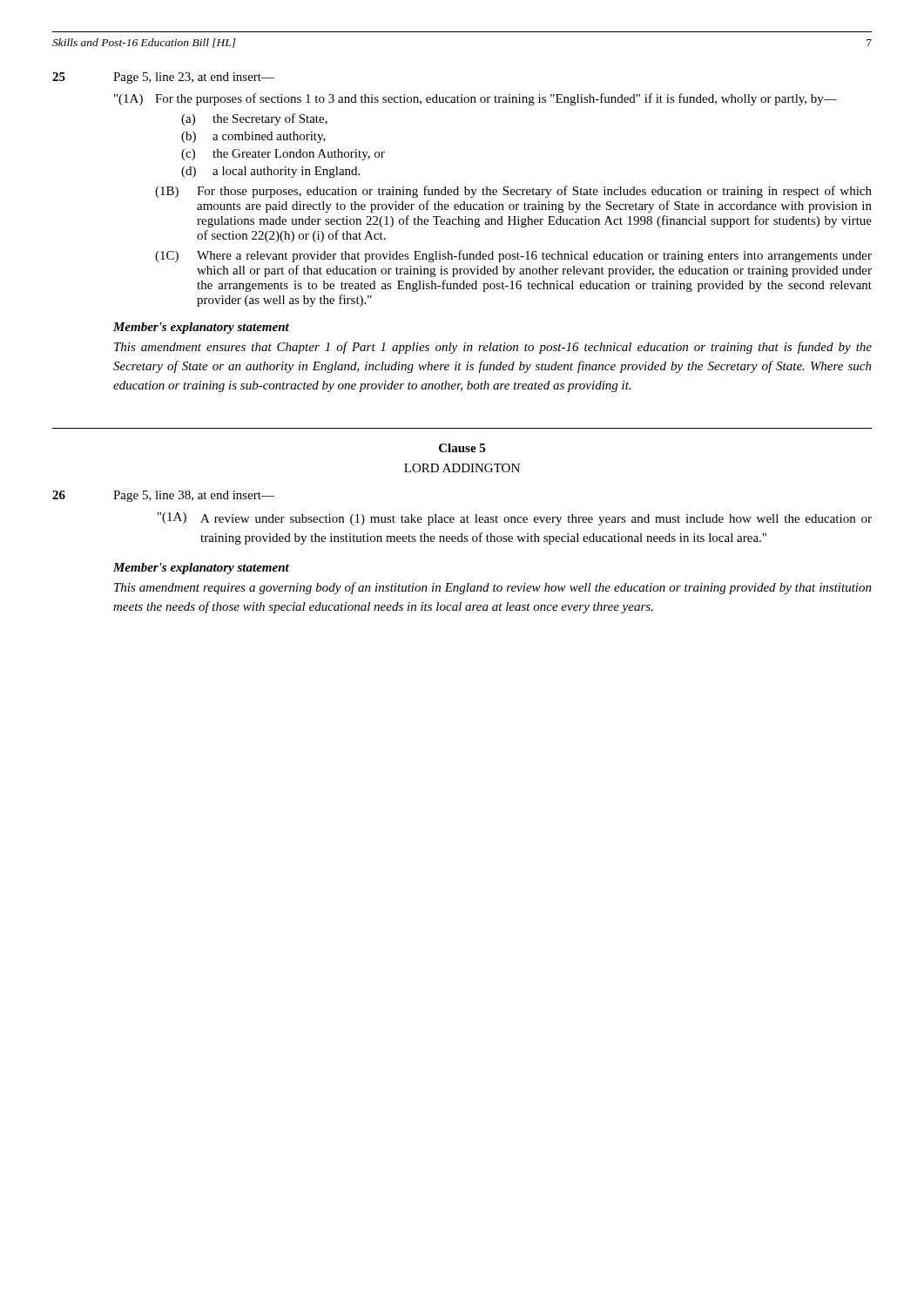This screenshot has height=1307, width=924.
Task: Point to the text starting "(d) a local authority in England."
Action: tap(270, 172)
